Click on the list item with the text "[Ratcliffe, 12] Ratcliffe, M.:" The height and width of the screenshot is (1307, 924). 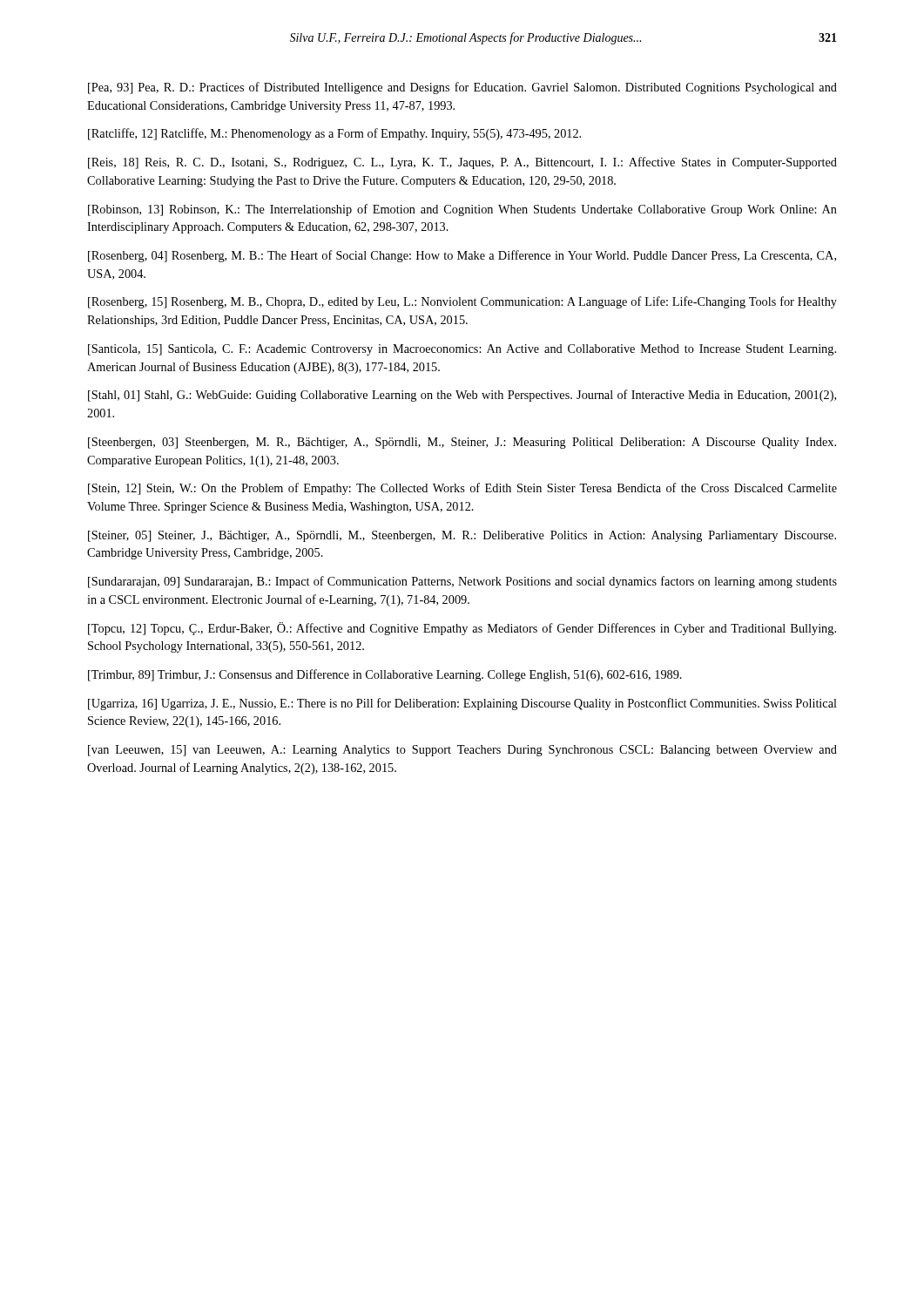coord(335,134)
